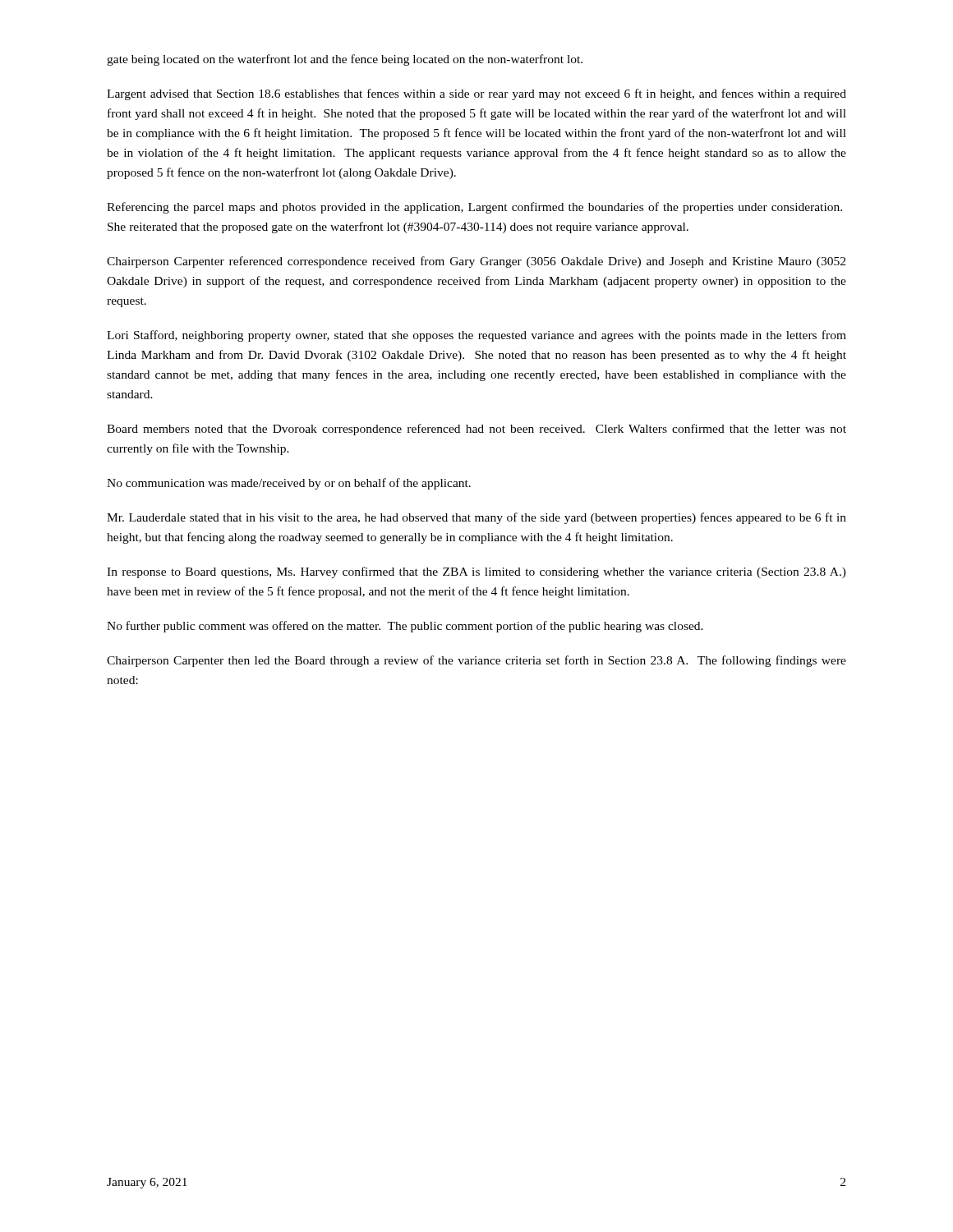The height and width of the screenshot is (1232, 953).
Task: Find the text block containing "Chairperson Carpenter referenced correspondence received from"
Action: (x=476, y=281)
